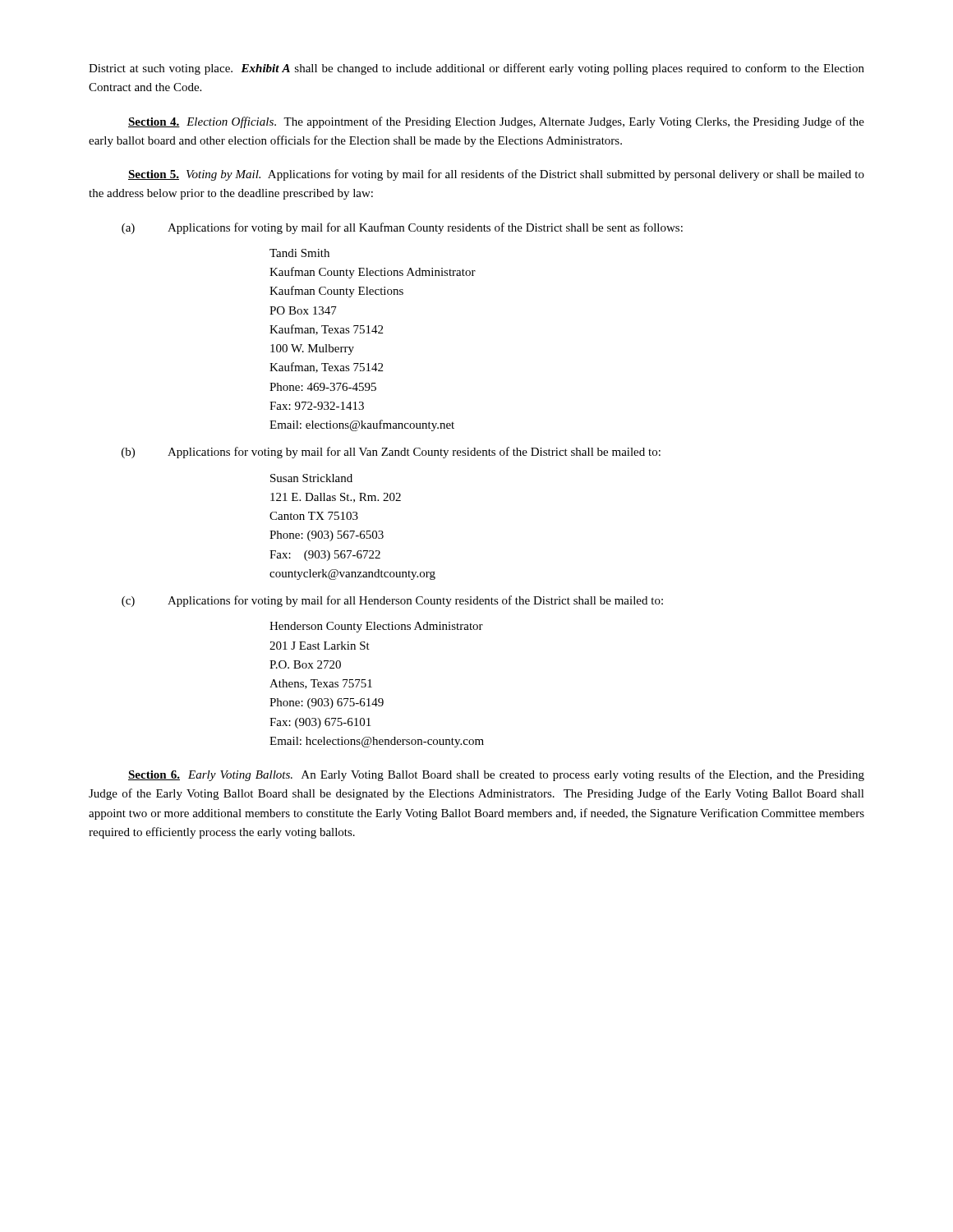This screenshot has width=953, height=1232.
Task: Find the text starting "Susan Strickland 121 E. Dallas St., Rm. 202"
Action: (x=353, y=525)
